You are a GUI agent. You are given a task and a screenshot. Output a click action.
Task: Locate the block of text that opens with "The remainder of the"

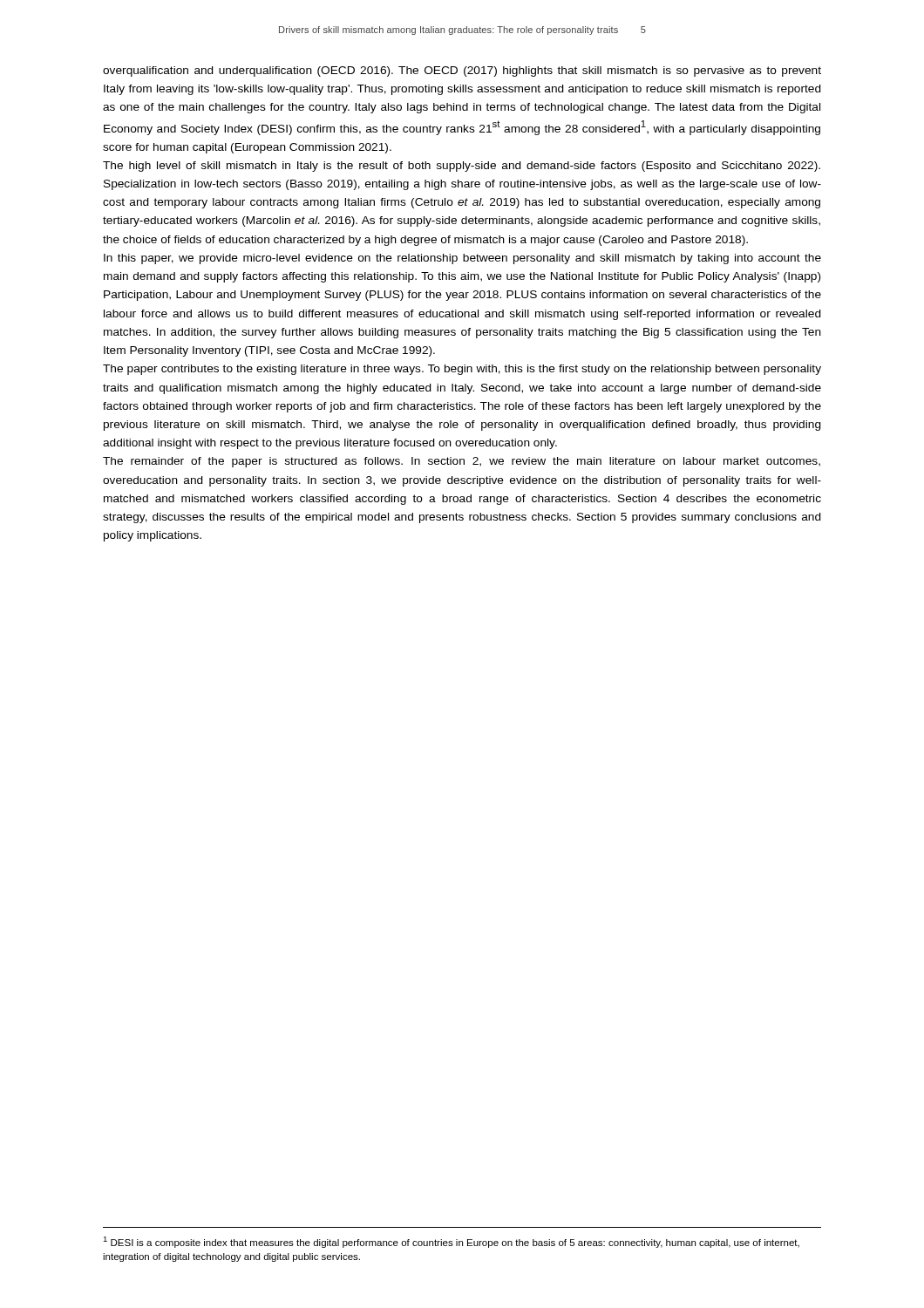click(462, 498)
